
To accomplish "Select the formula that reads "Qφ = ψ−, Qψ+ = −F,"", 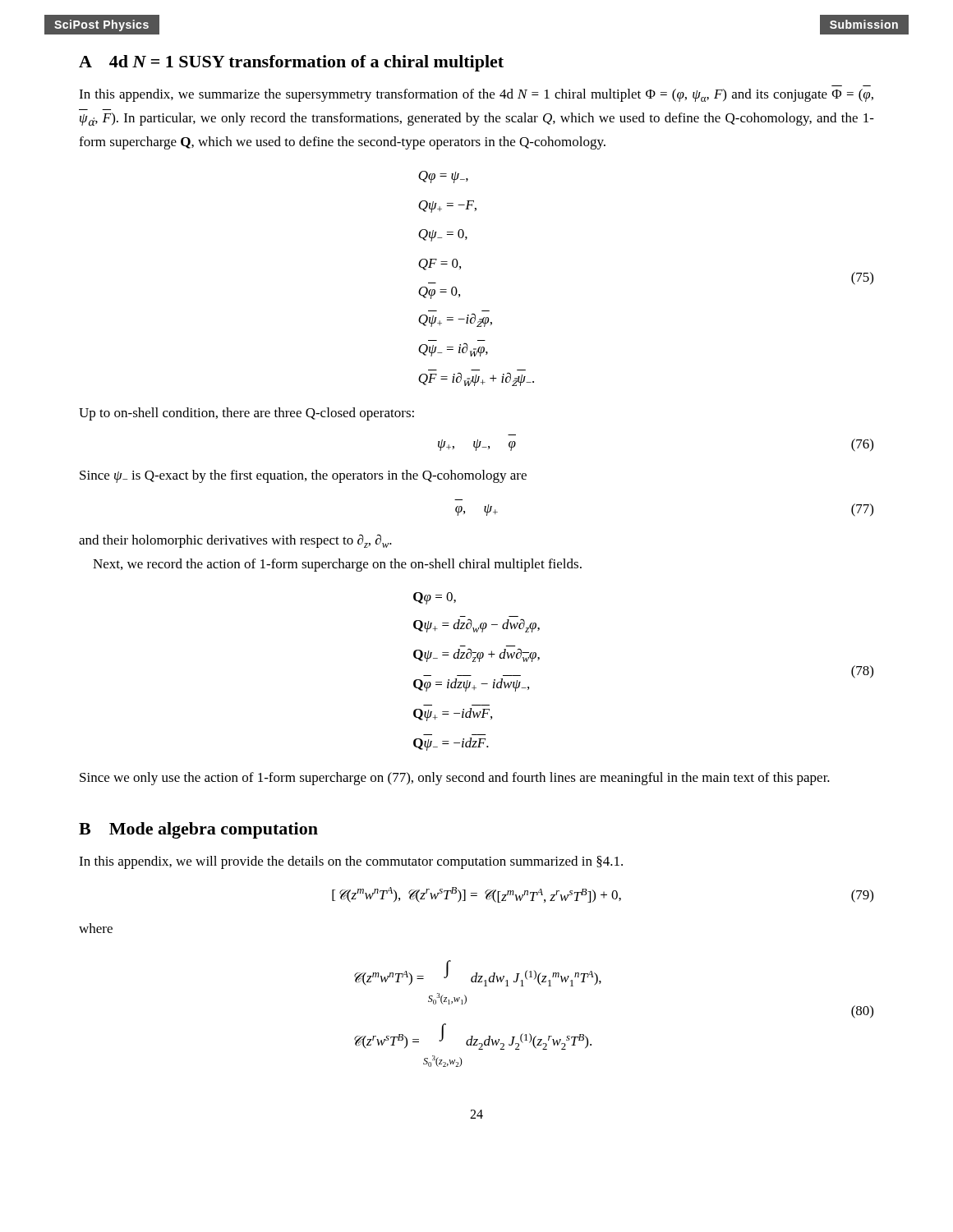I will click(443, 177).
